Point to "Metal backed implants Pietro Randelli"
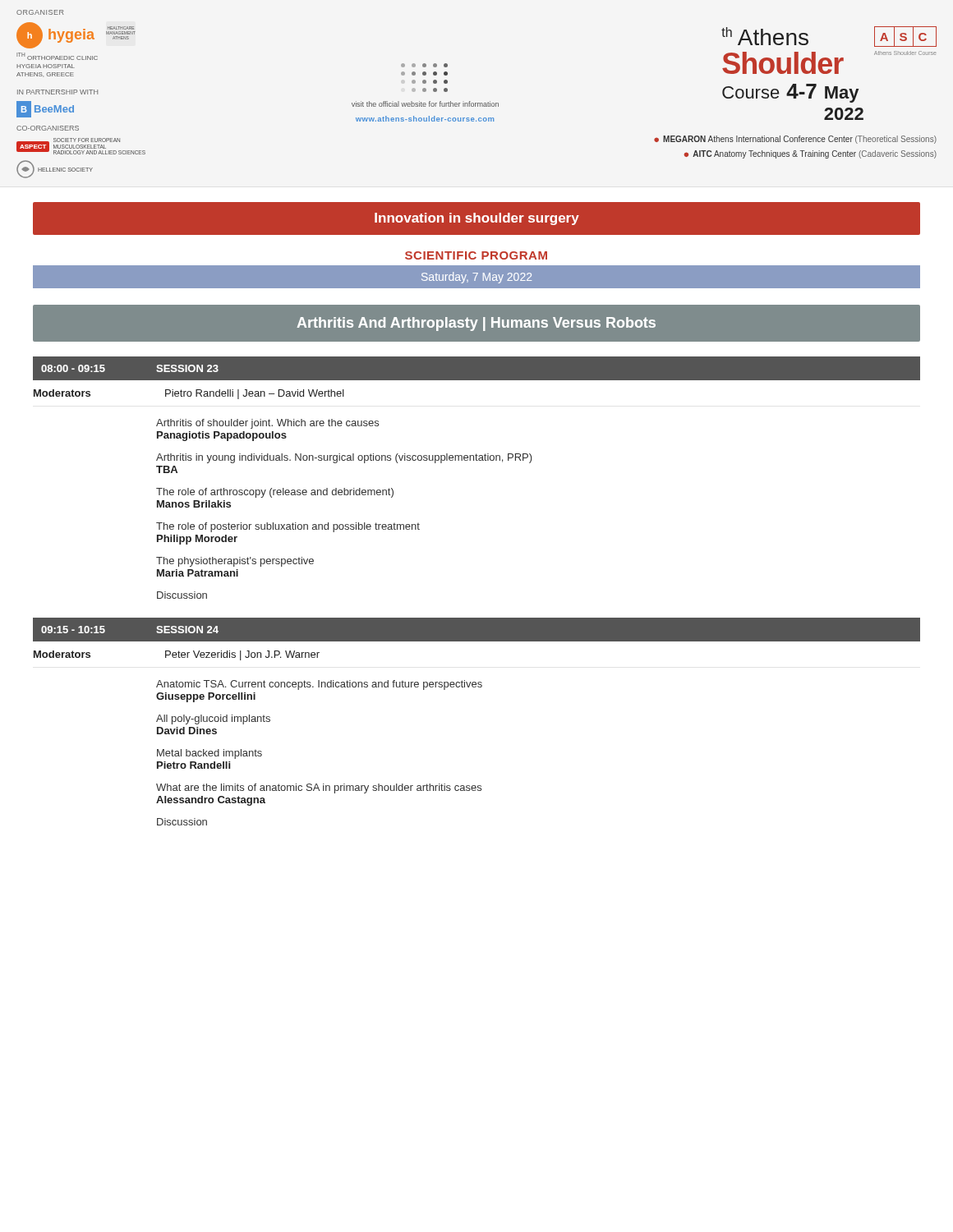This screenshot has width=953, height=1232. [x=209, y=754]
